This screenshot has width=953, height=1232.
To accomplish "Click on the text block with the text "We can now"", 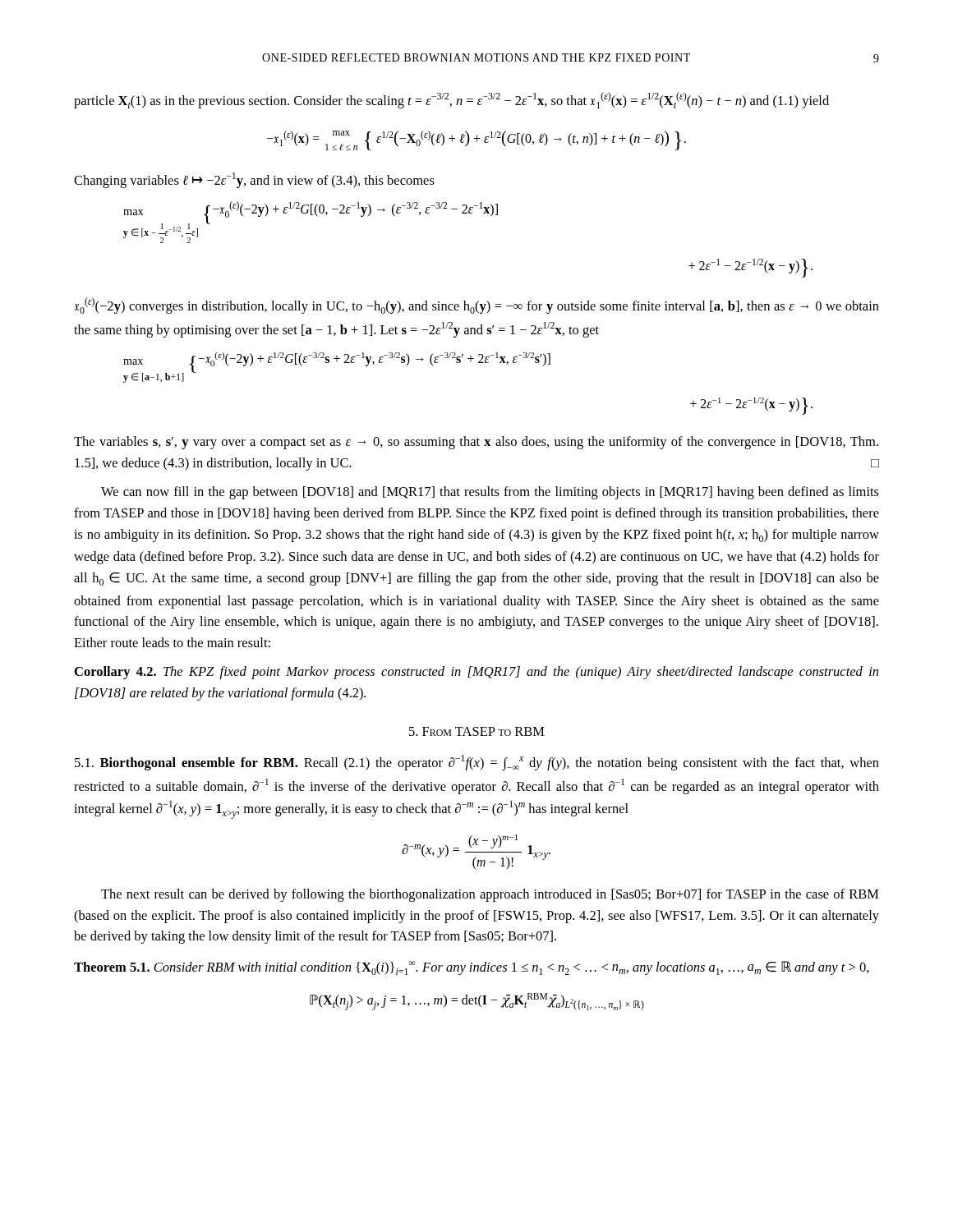I will [476, 567].
